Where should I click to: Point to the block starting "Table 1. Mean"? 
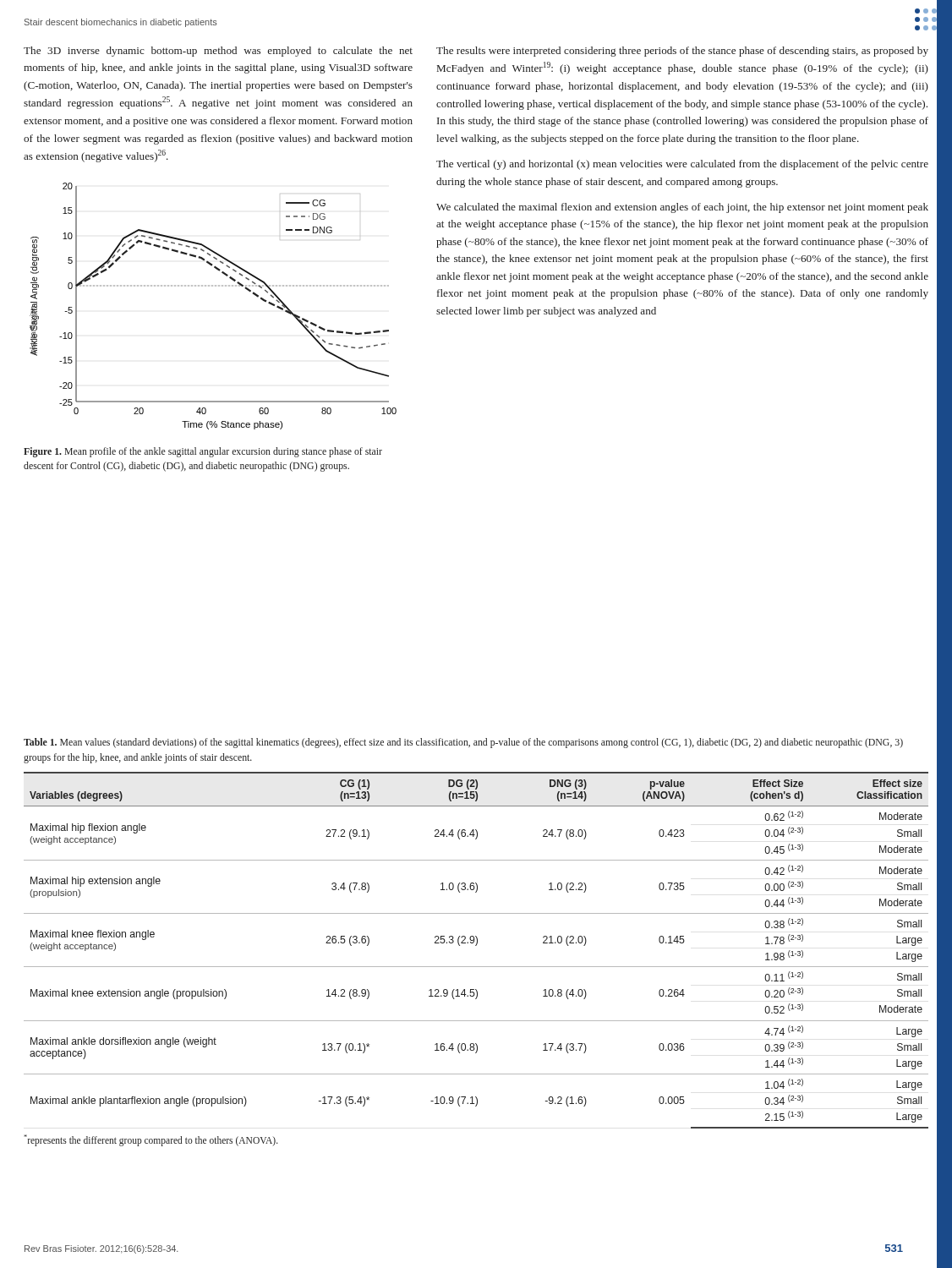[x=463, y=750]
